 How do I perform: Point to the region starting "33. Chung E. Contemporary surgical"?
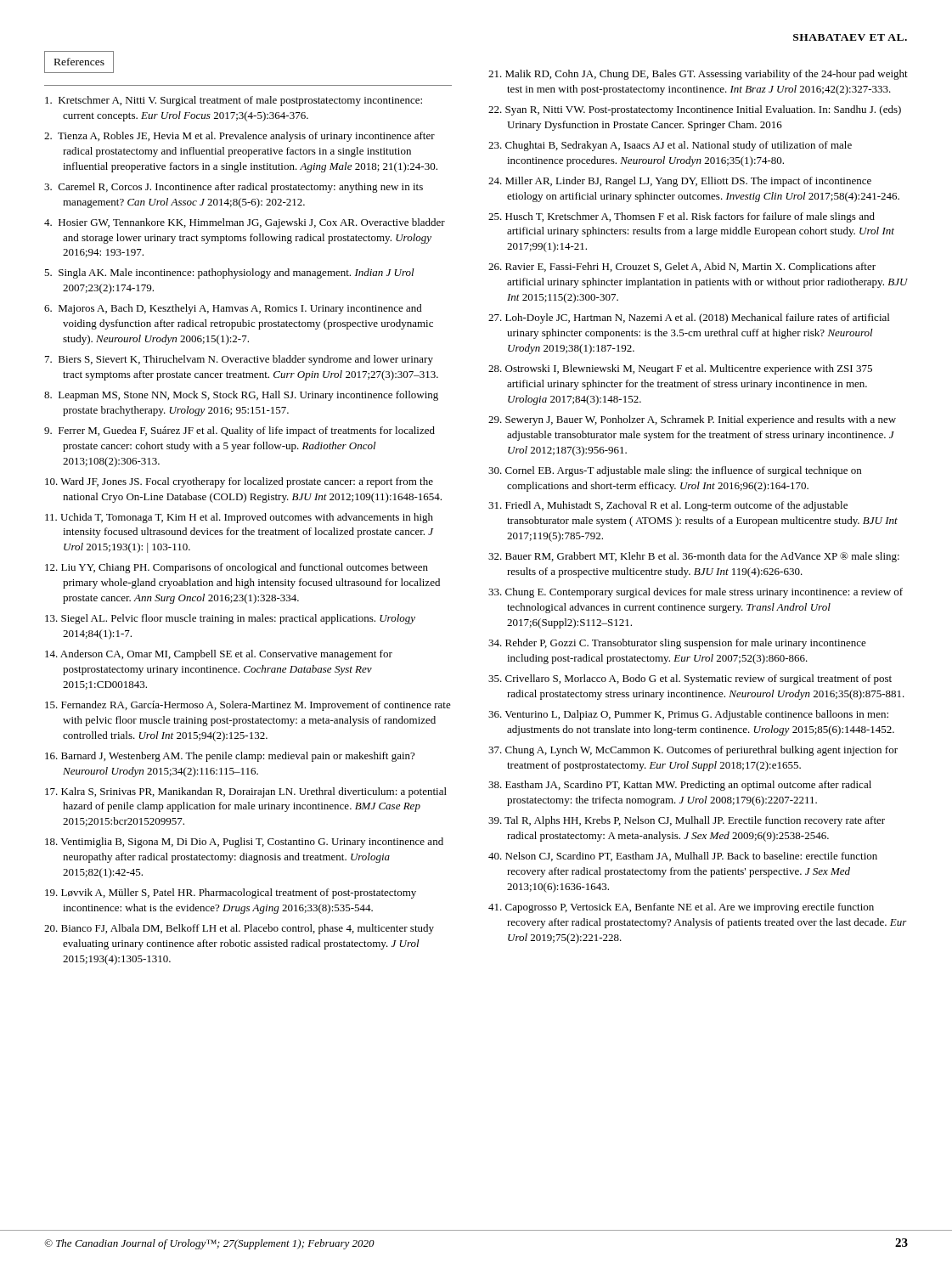[x=696, y=607]
